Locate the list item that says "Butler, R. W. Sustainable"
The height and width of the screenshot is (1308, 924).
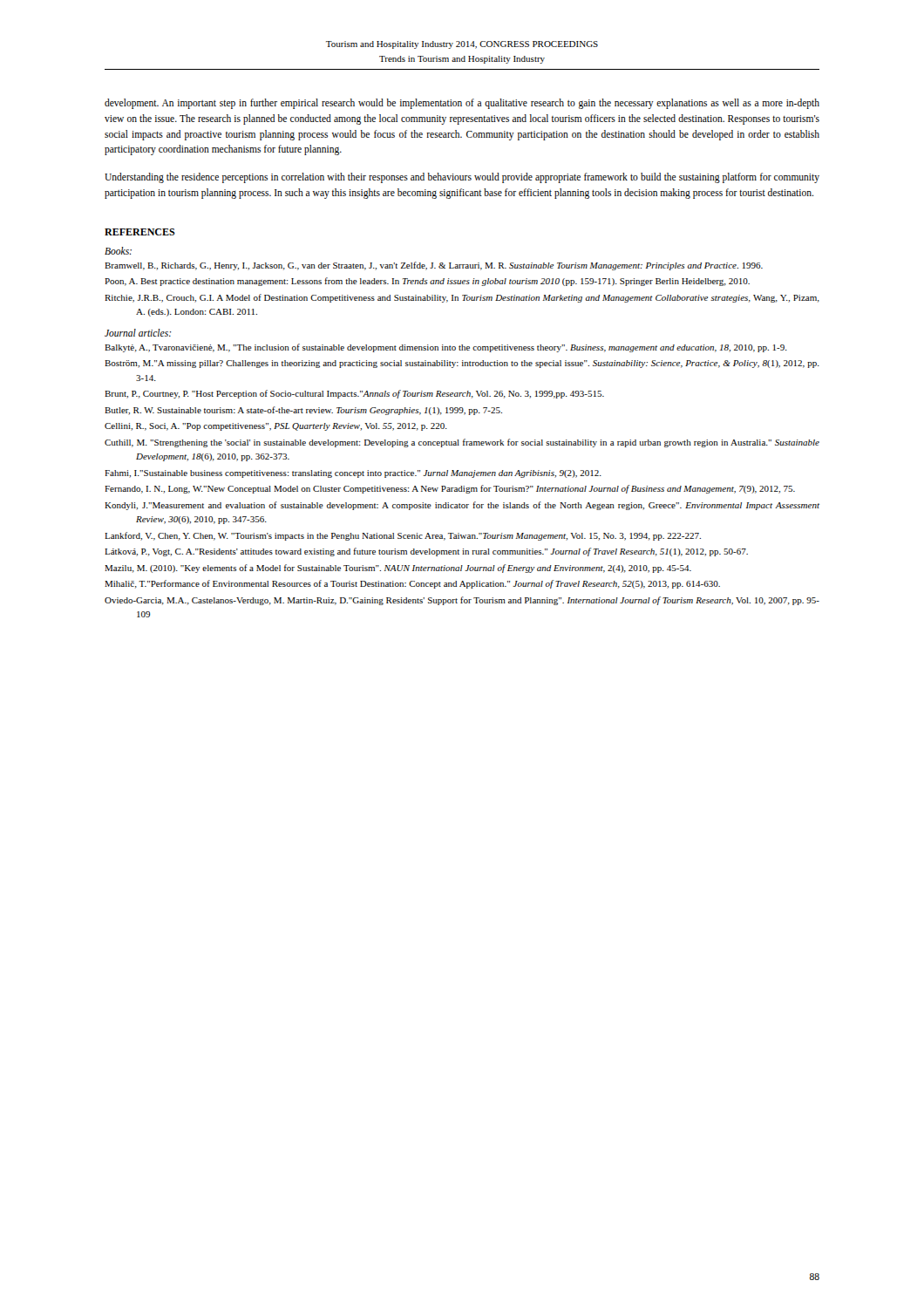[x=304, y=410]
